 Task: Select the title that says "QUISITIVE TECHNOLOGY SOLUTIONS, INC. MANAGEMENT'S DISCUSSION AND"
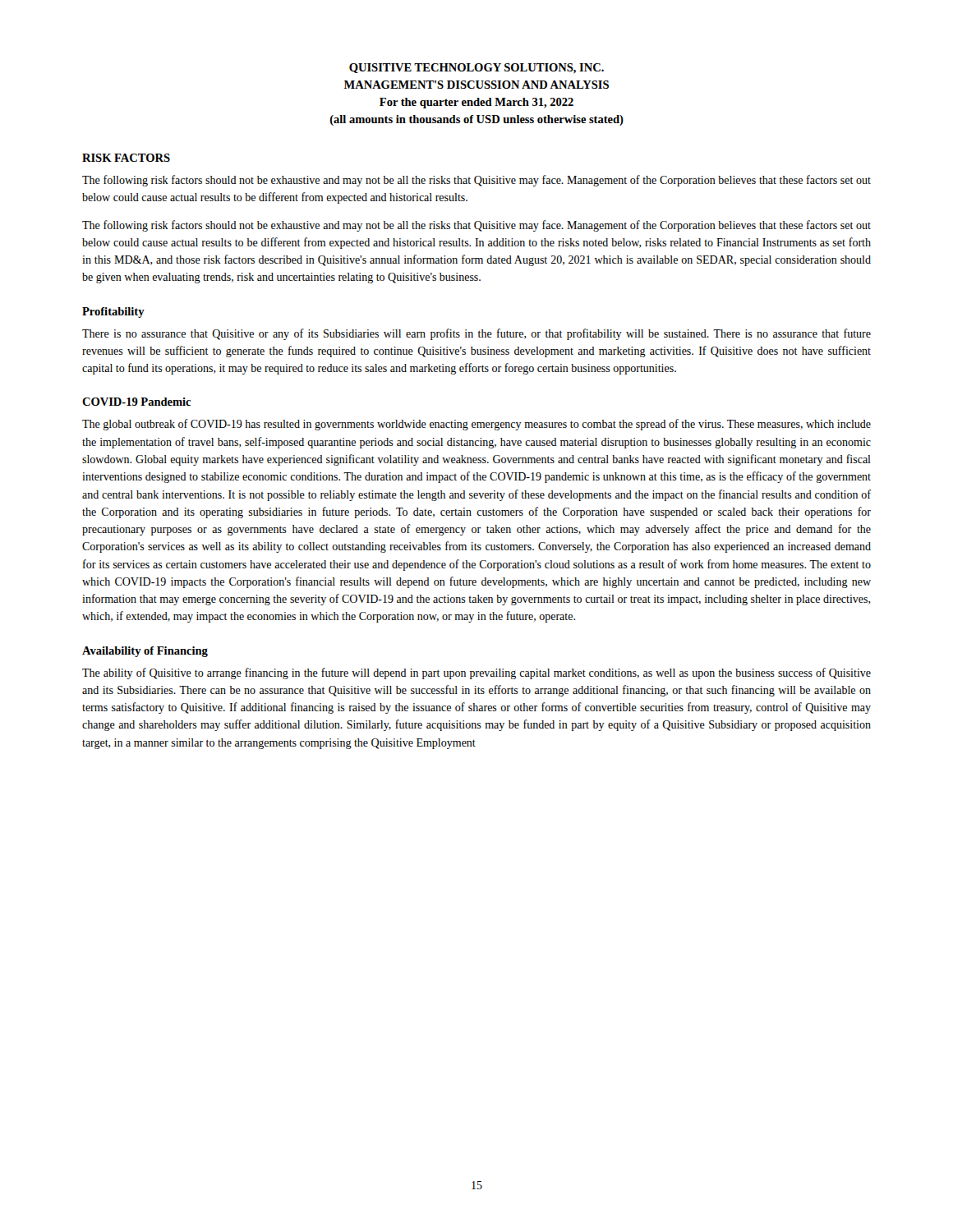(x=476, y=94)
